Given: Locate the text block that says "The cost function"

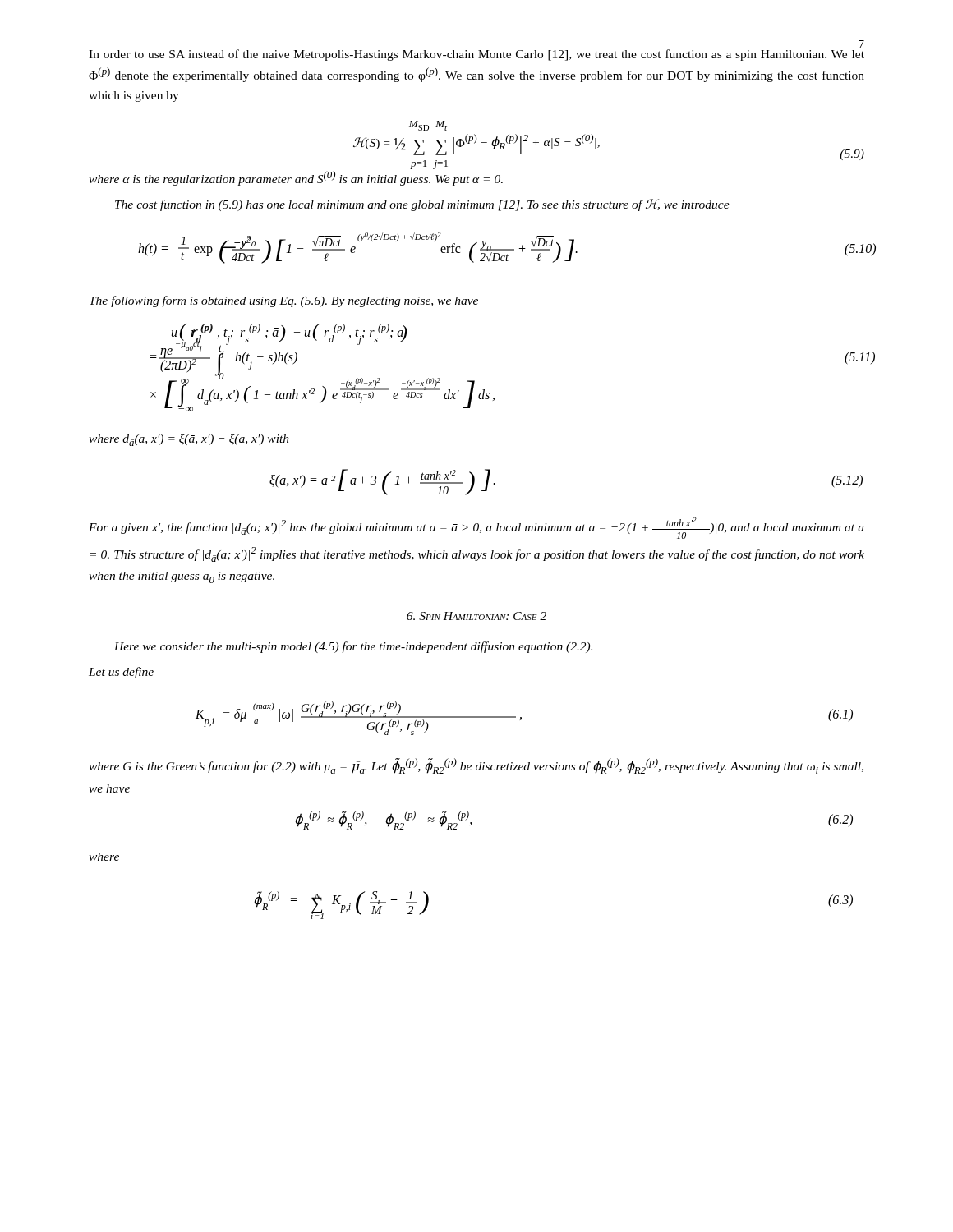Looking at the screenshot, I should tap(422, 204).
